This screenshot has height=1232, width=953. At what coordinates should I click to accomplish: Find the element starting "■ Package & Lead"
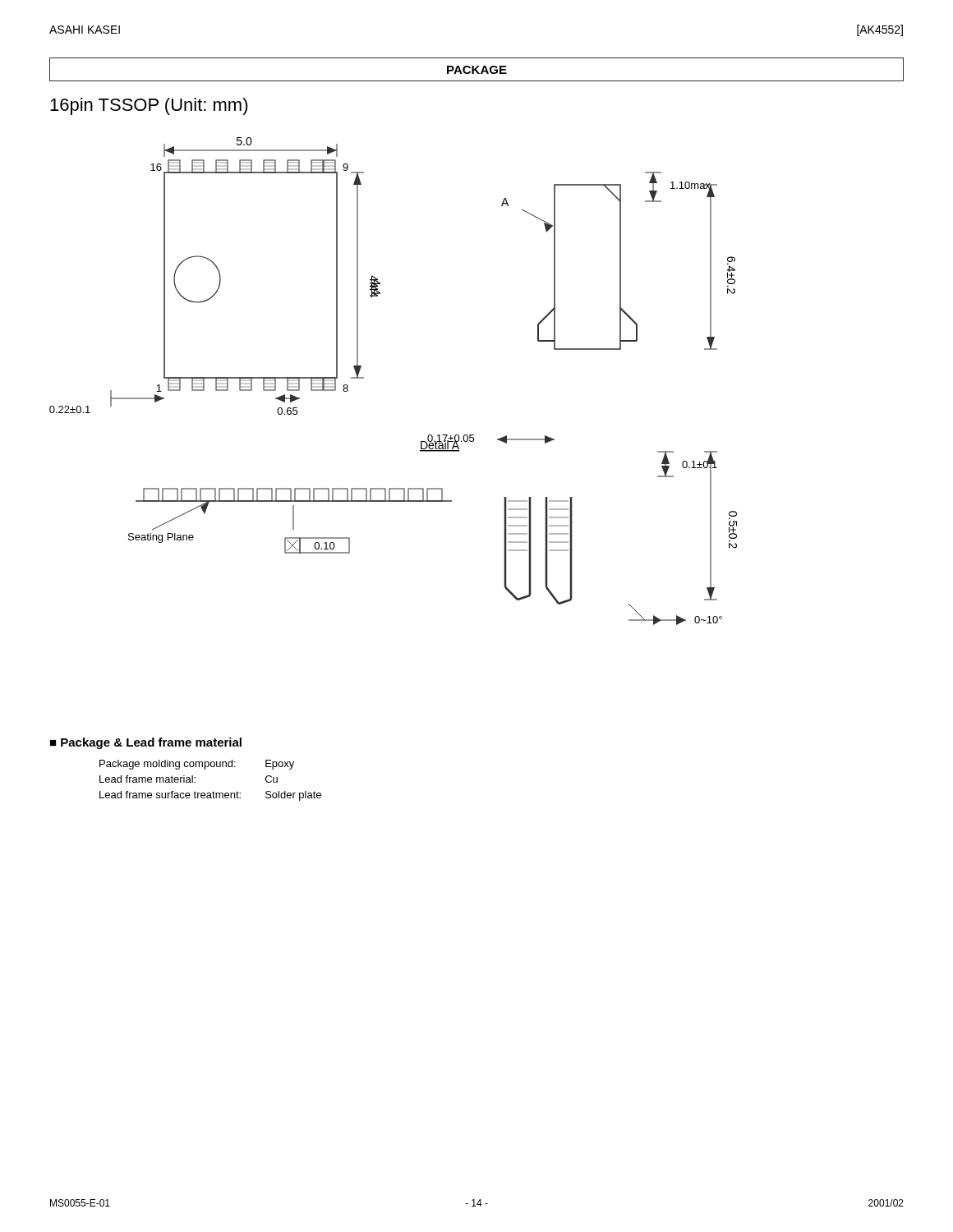pyautogui.click(x=189, y=769)
